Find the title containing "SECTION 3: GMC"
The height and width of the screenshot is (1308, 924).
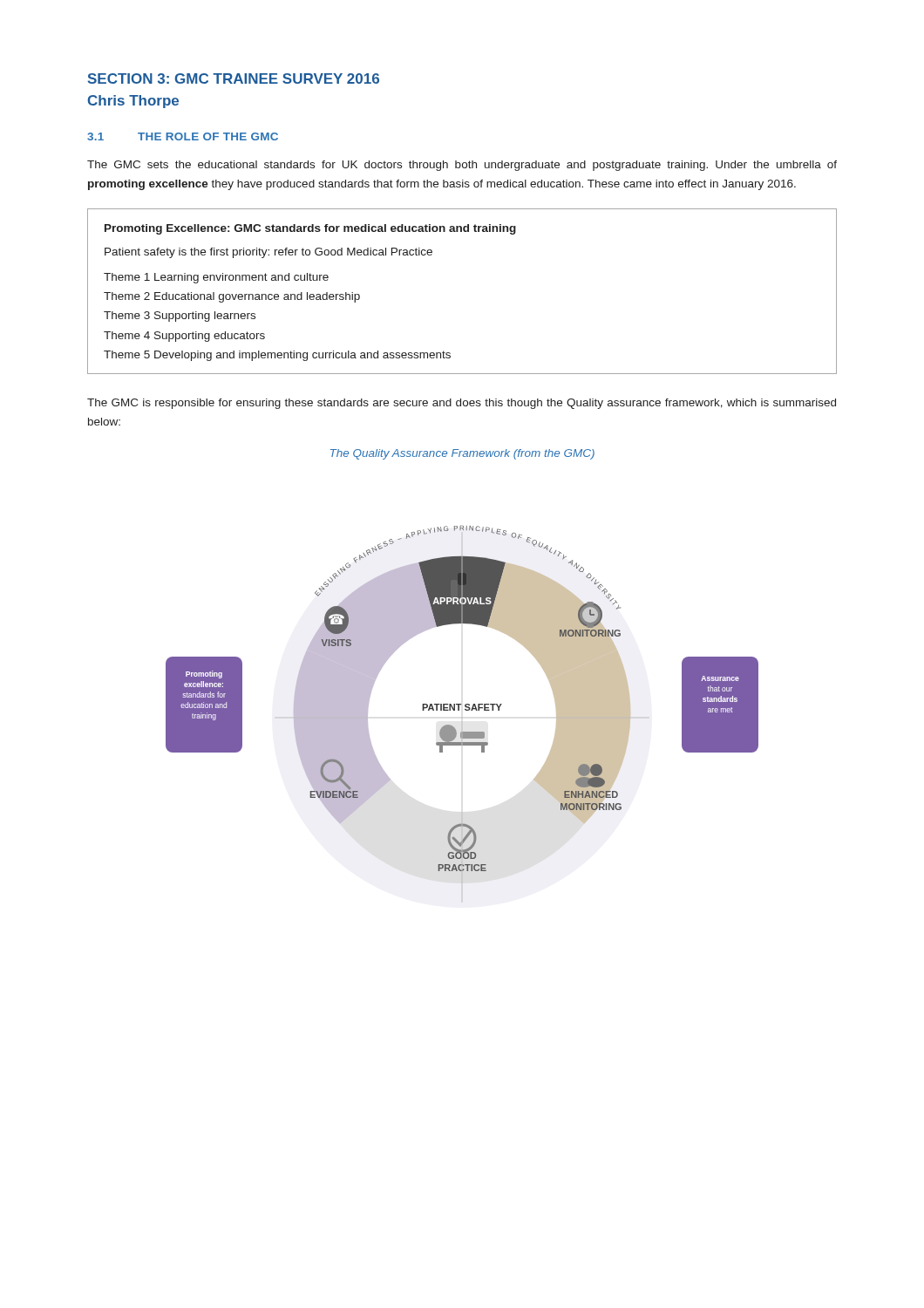234,78
